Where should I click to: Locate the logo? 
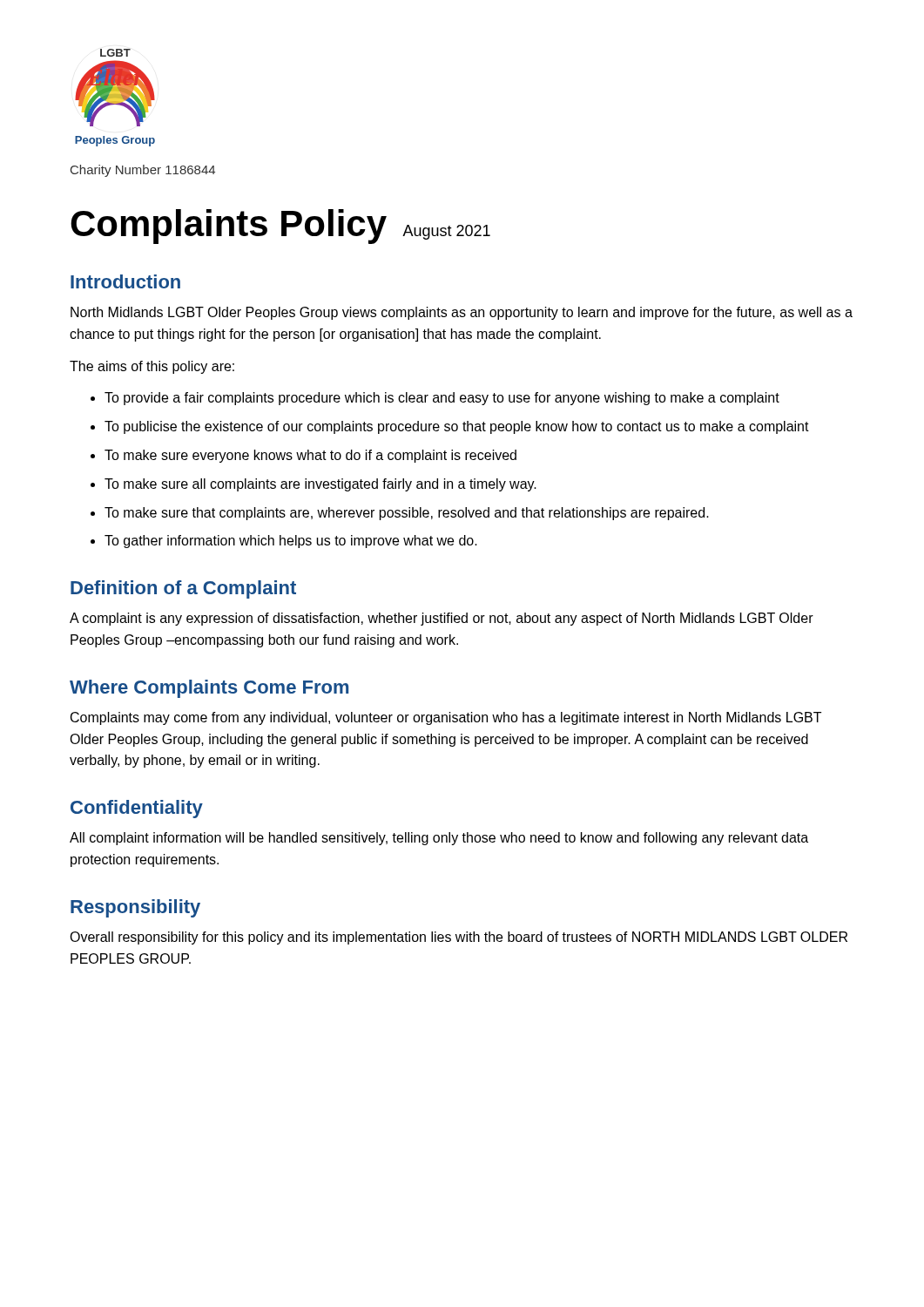(139, 102)
